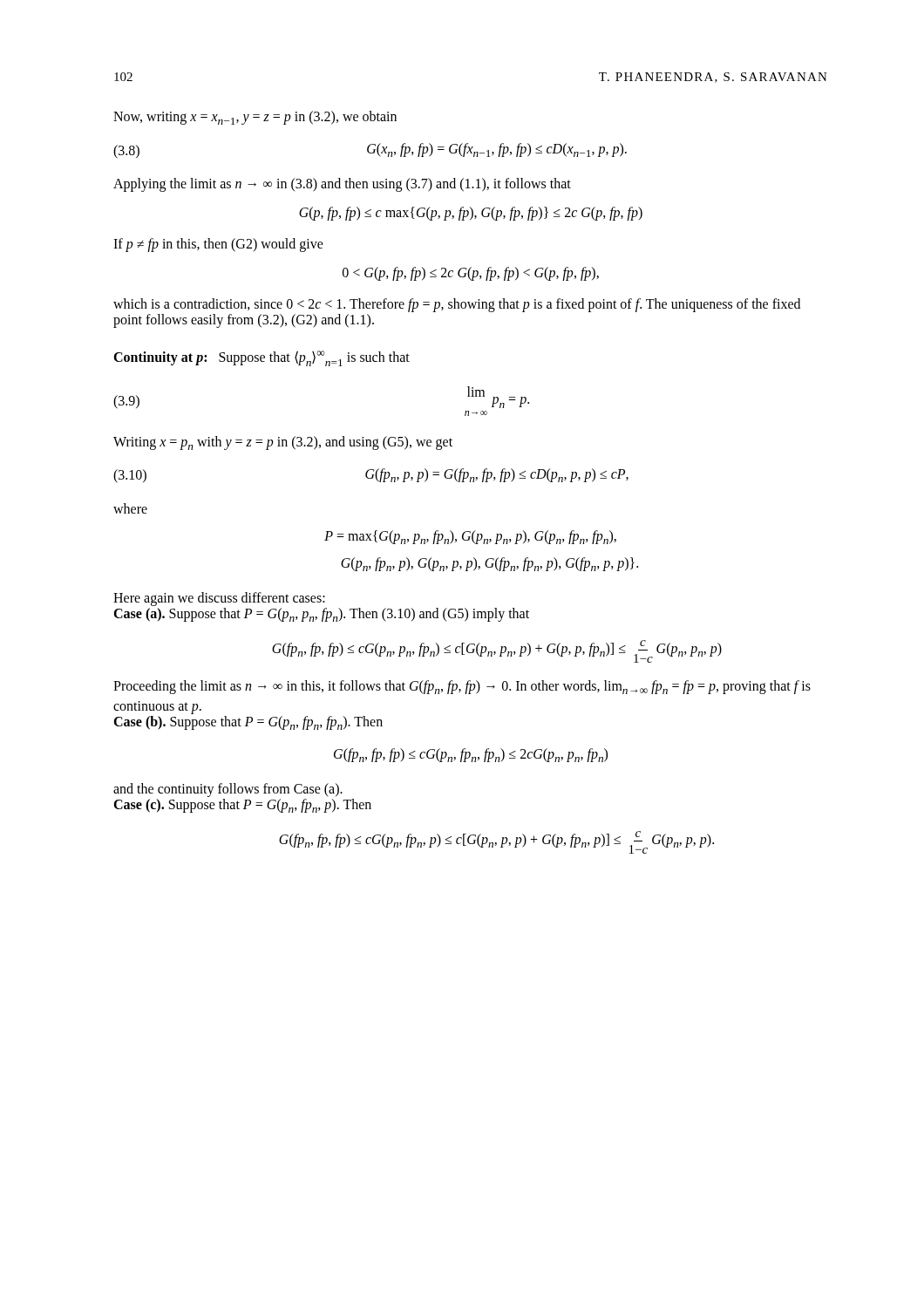
Task: Point to the section header beginning "Continuity at p:"
Action: [261, 358]
